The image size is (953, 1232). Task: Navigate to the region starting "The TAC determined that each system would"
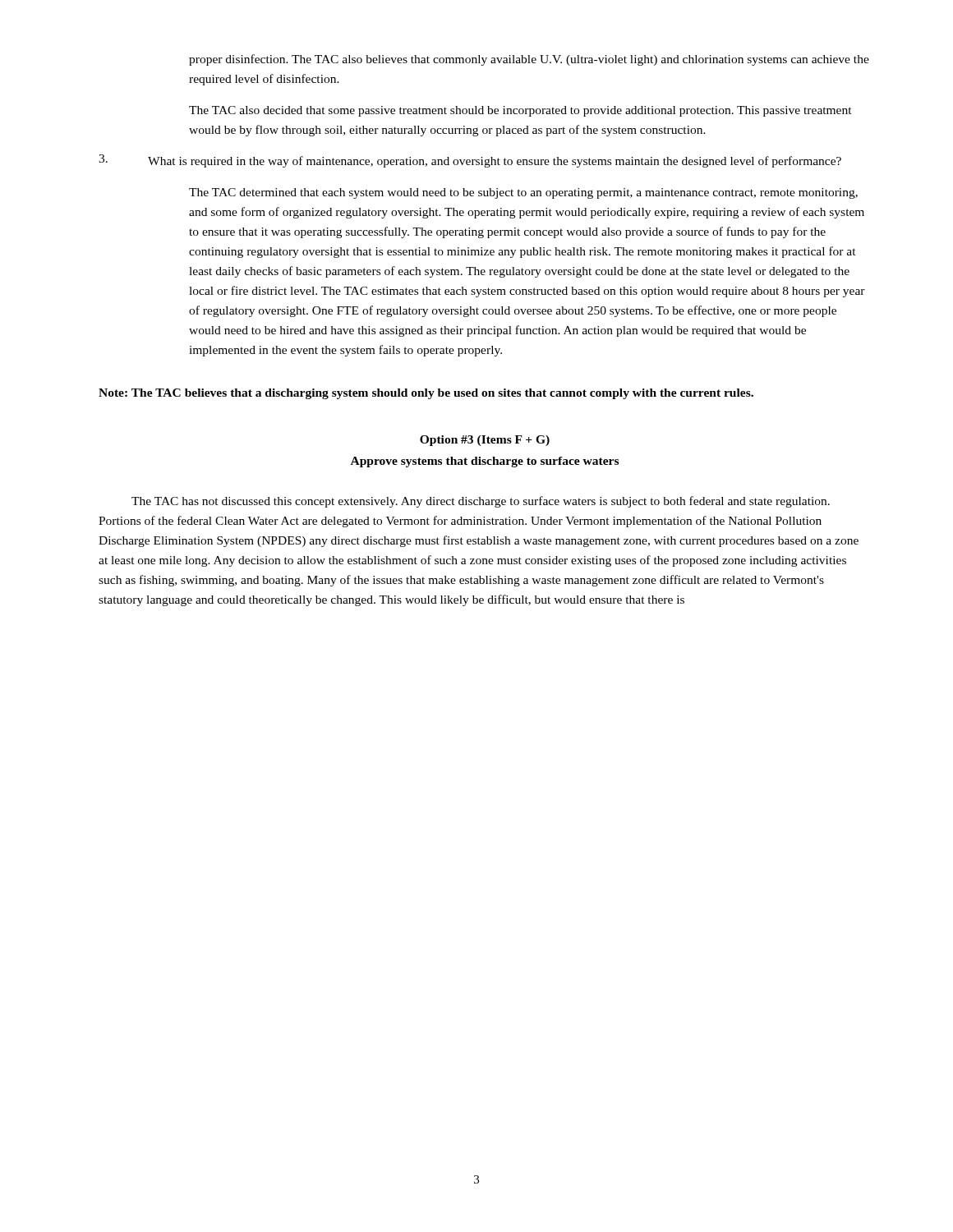pyautogui.click(x=527, y=271)
